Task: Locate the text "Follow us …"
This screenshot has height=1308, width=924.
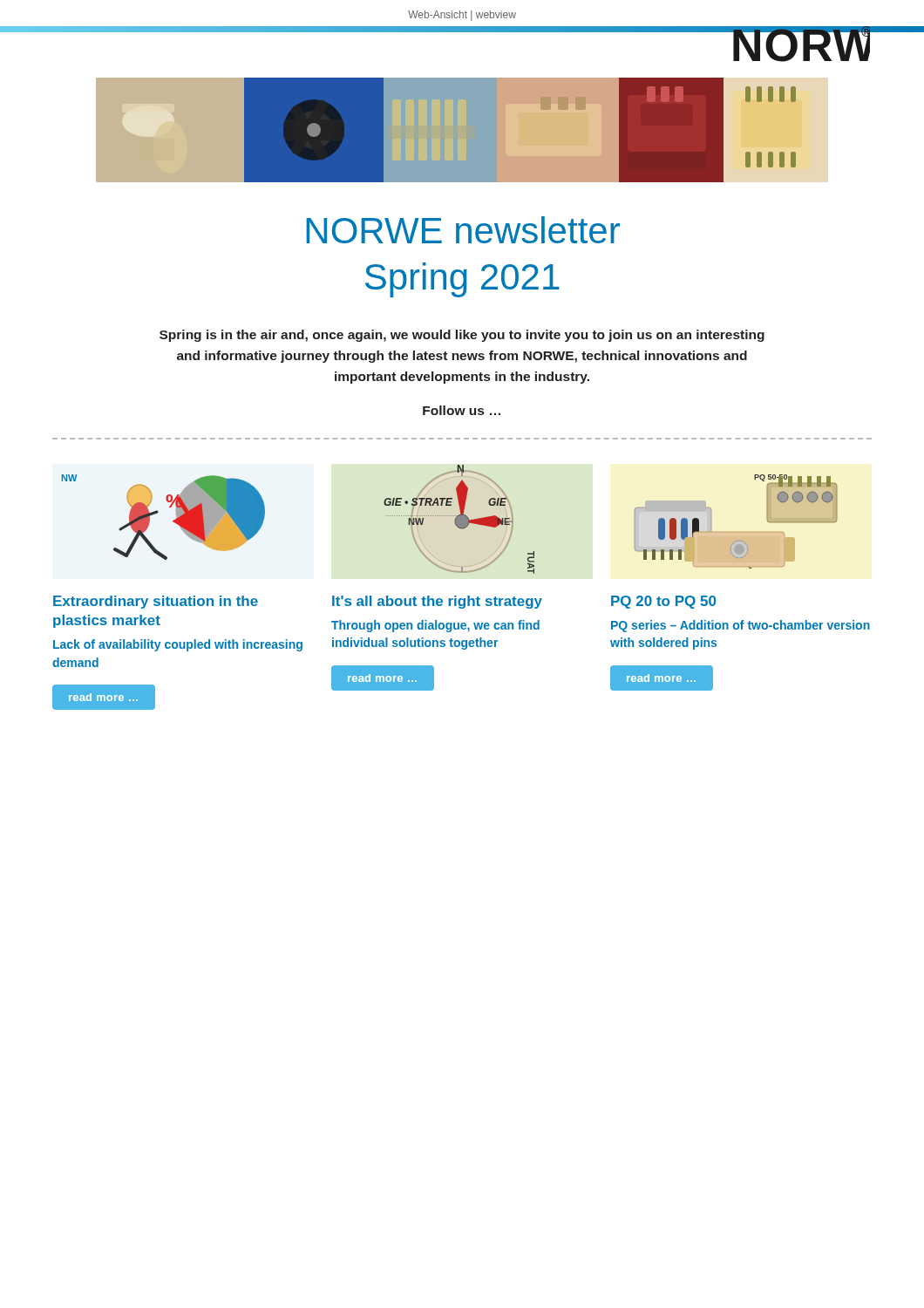Action: pyautogui.click(x=462, y=410)
